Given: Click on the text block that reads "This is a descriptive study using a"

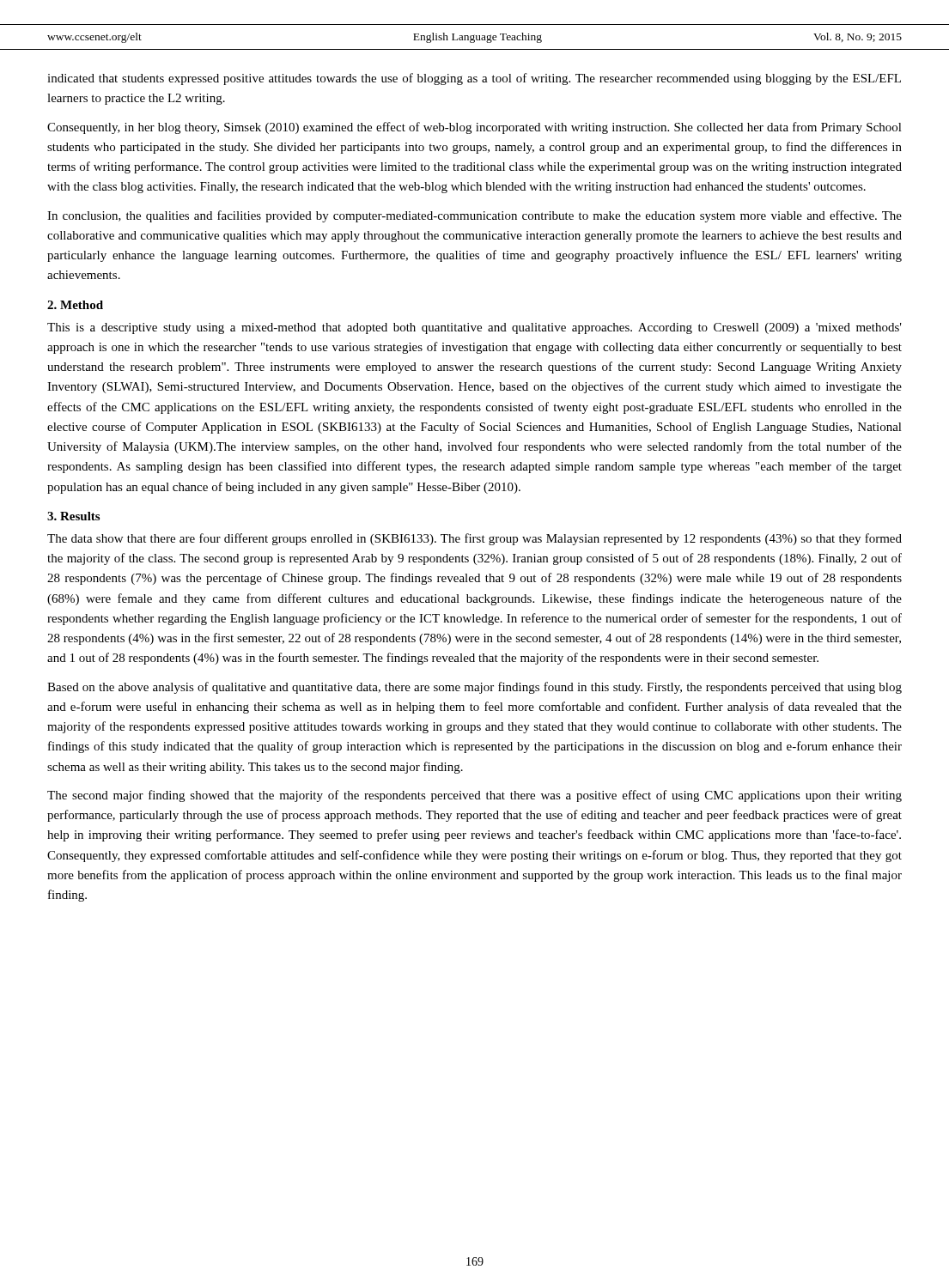Looking at the screenshot, I should (474, 407).
